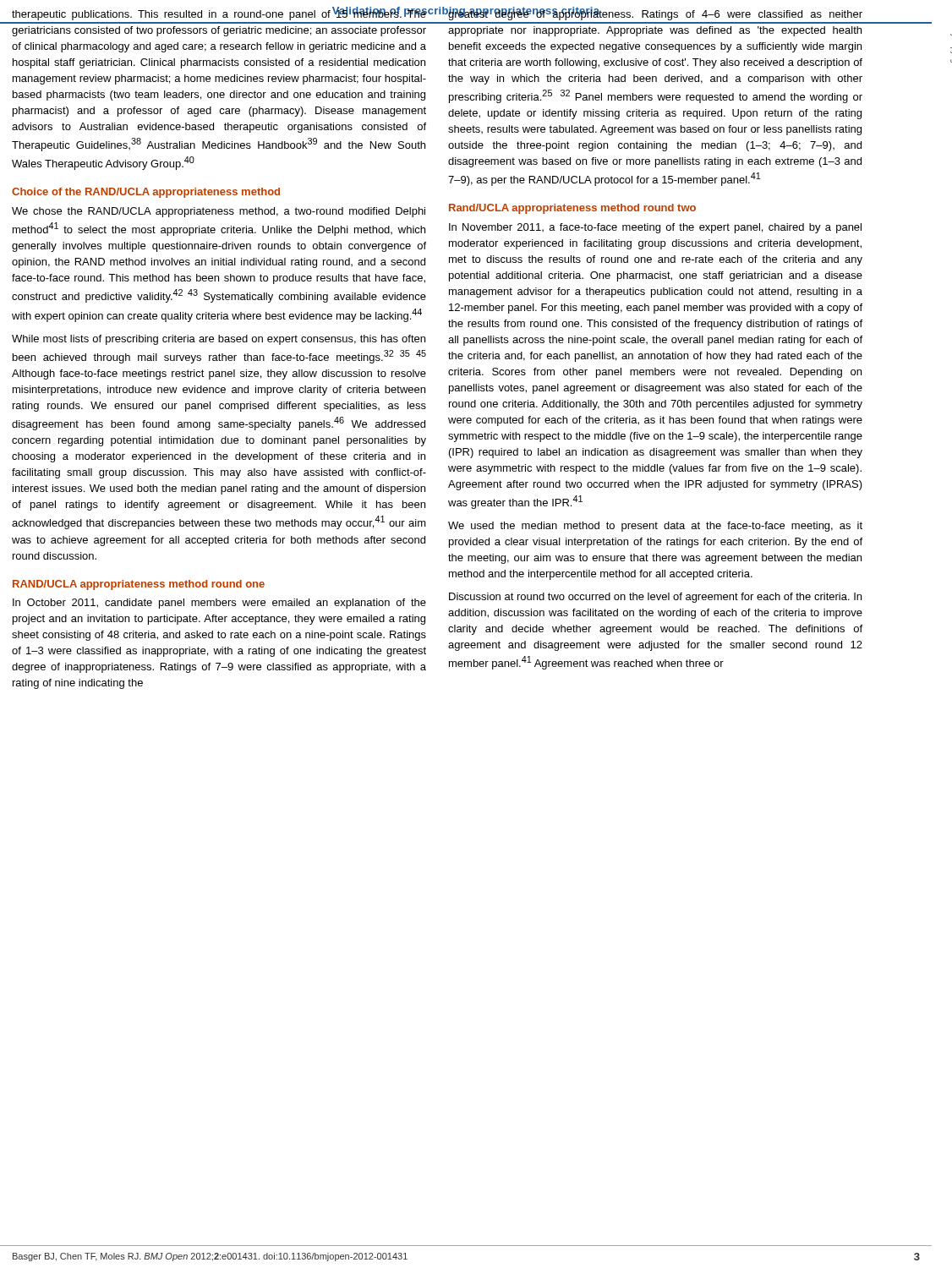Navigate to the block starting "We chose the RAND/UCLA appropriateness method,"
This screenshot has width=952, height=1268.
(219, 263)
